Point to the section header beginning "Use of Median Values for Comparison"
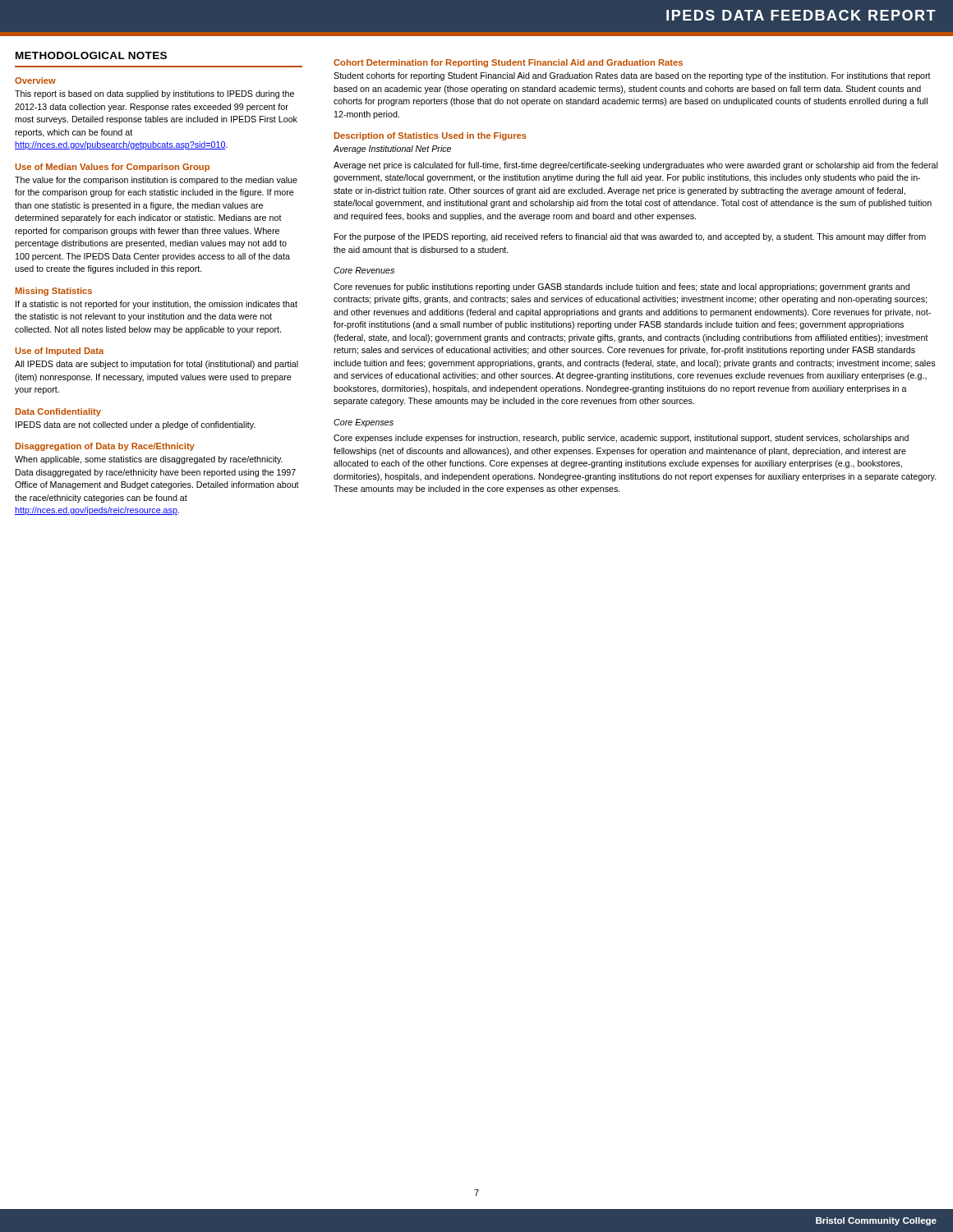The image size is (953, 1232). coord(112,166)
